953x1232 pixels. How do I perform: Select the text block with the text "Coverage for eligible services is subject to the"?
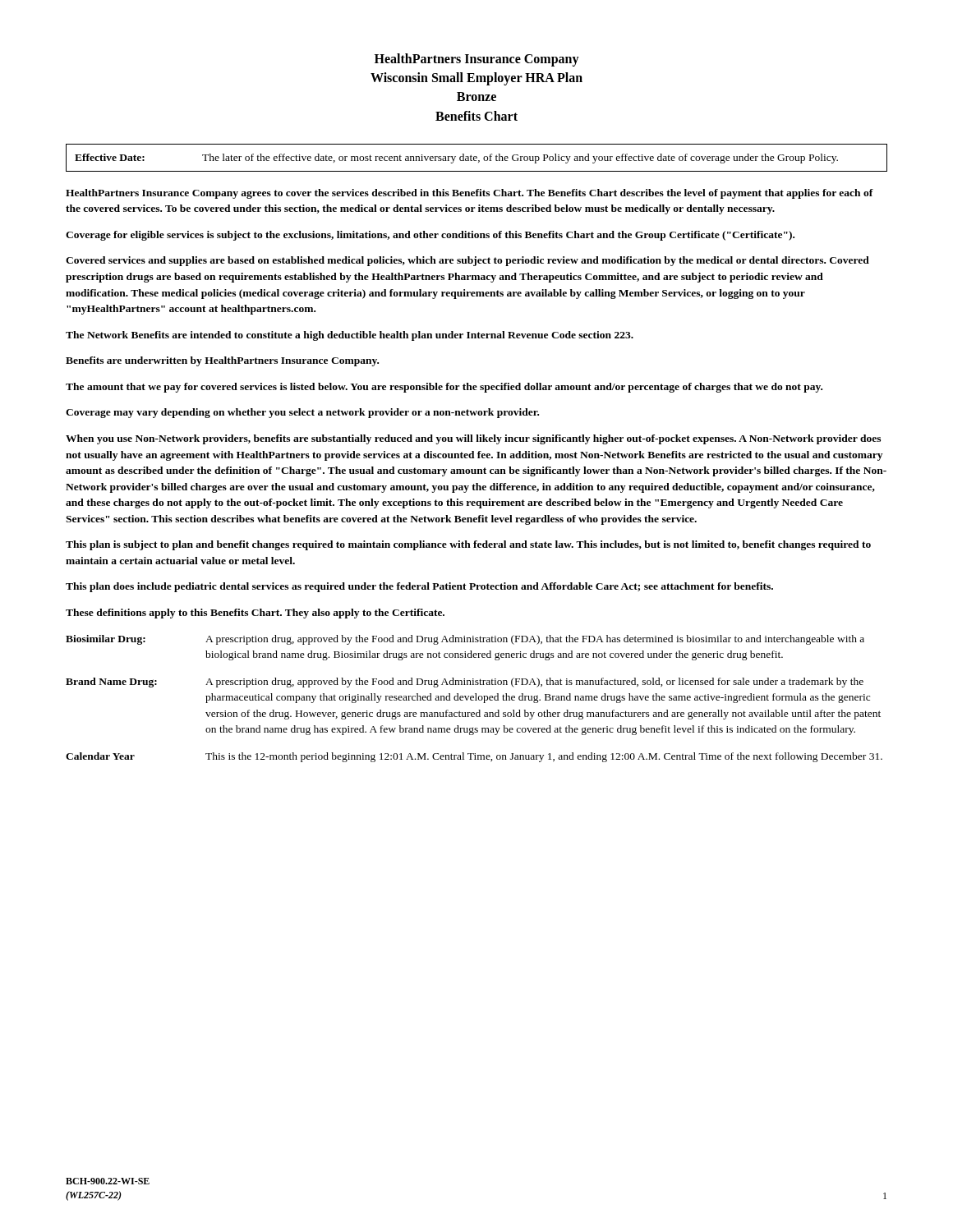(x=430, y=234)
